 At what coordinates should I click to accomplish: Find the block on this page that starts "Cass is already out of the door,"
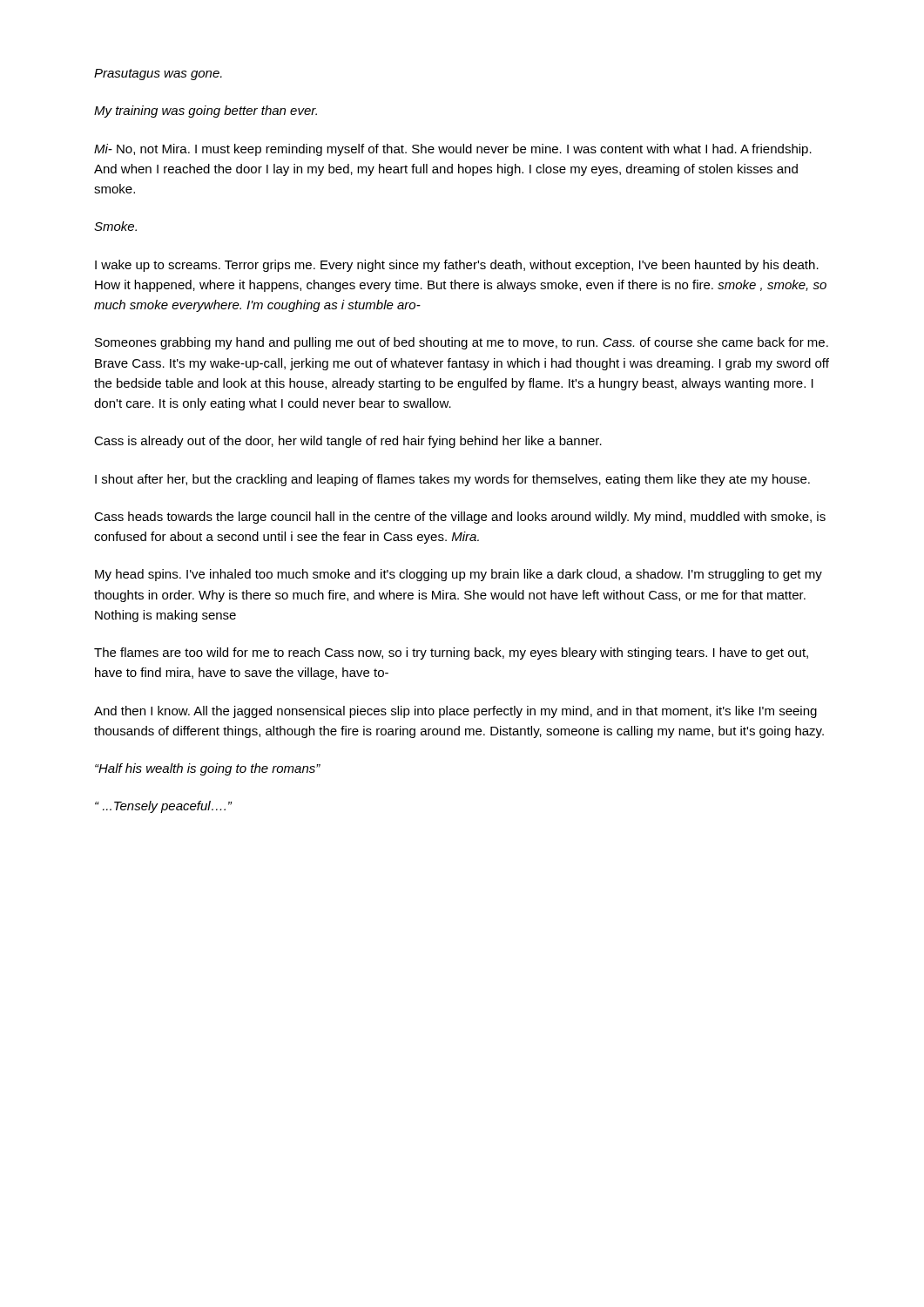[x=348, y=441]
